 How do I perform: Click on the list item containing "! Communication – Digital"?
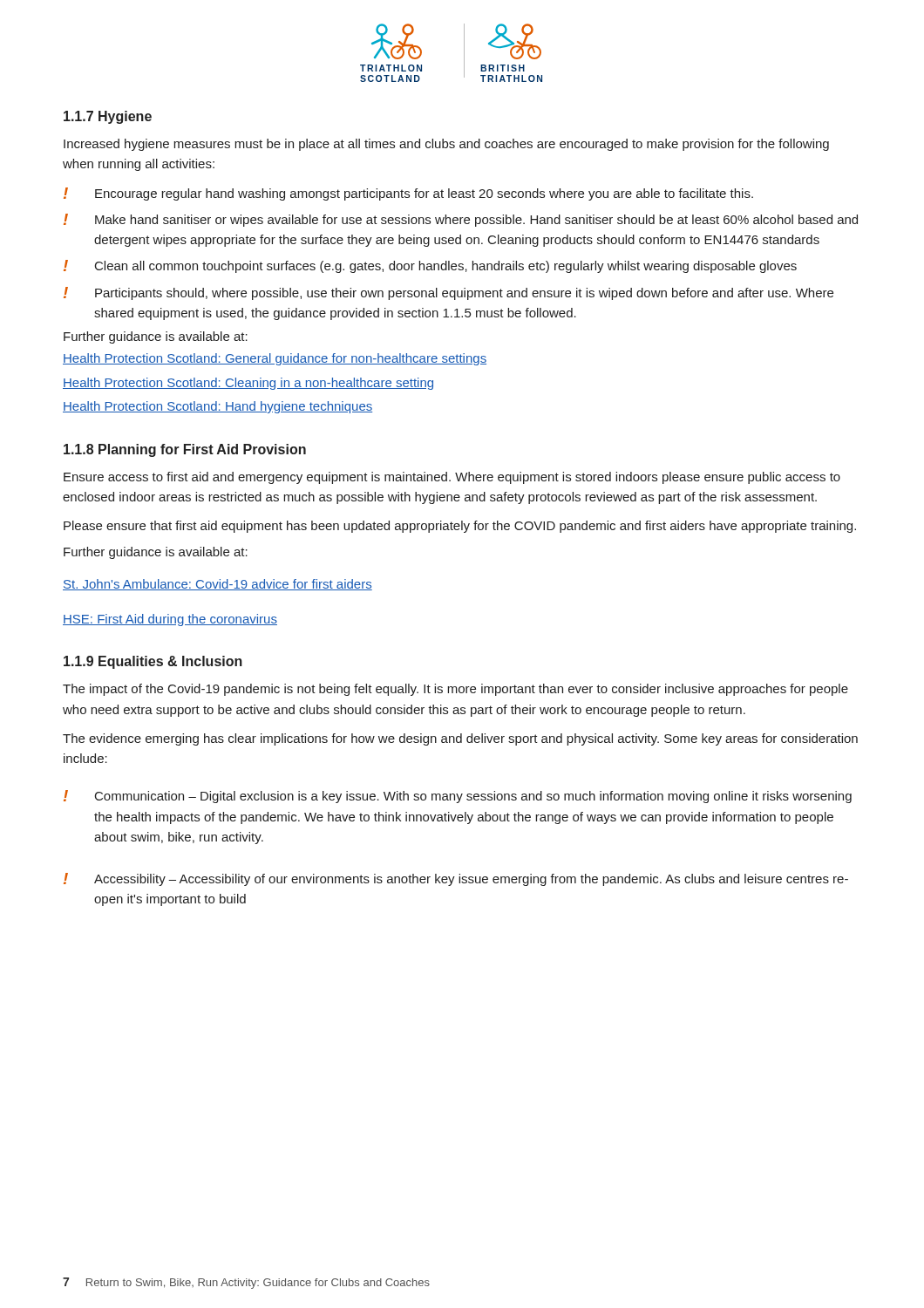coord(462,816)
